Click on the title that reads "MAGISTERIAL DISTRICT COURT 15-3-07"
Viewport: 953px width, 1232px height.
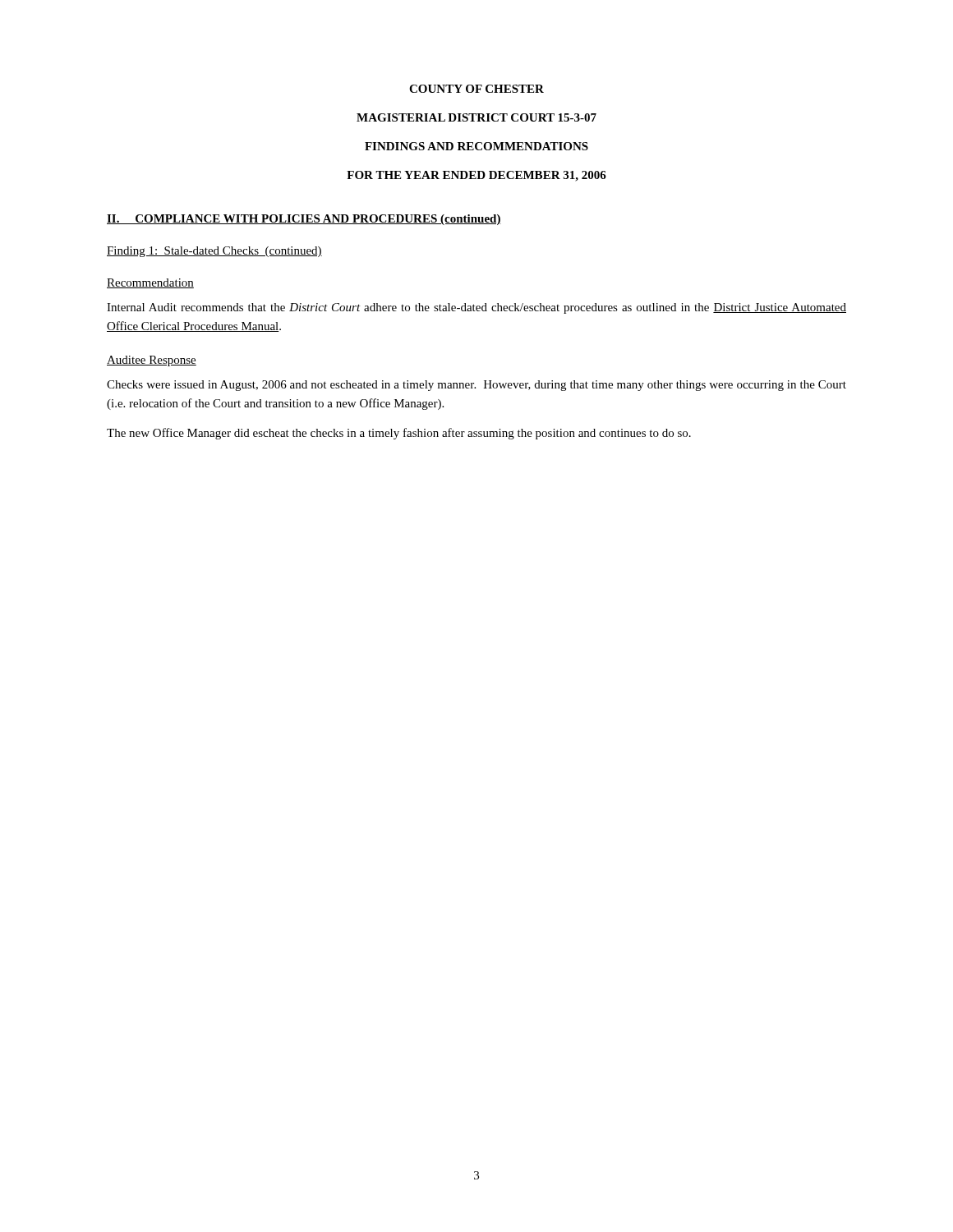point(476,117)
